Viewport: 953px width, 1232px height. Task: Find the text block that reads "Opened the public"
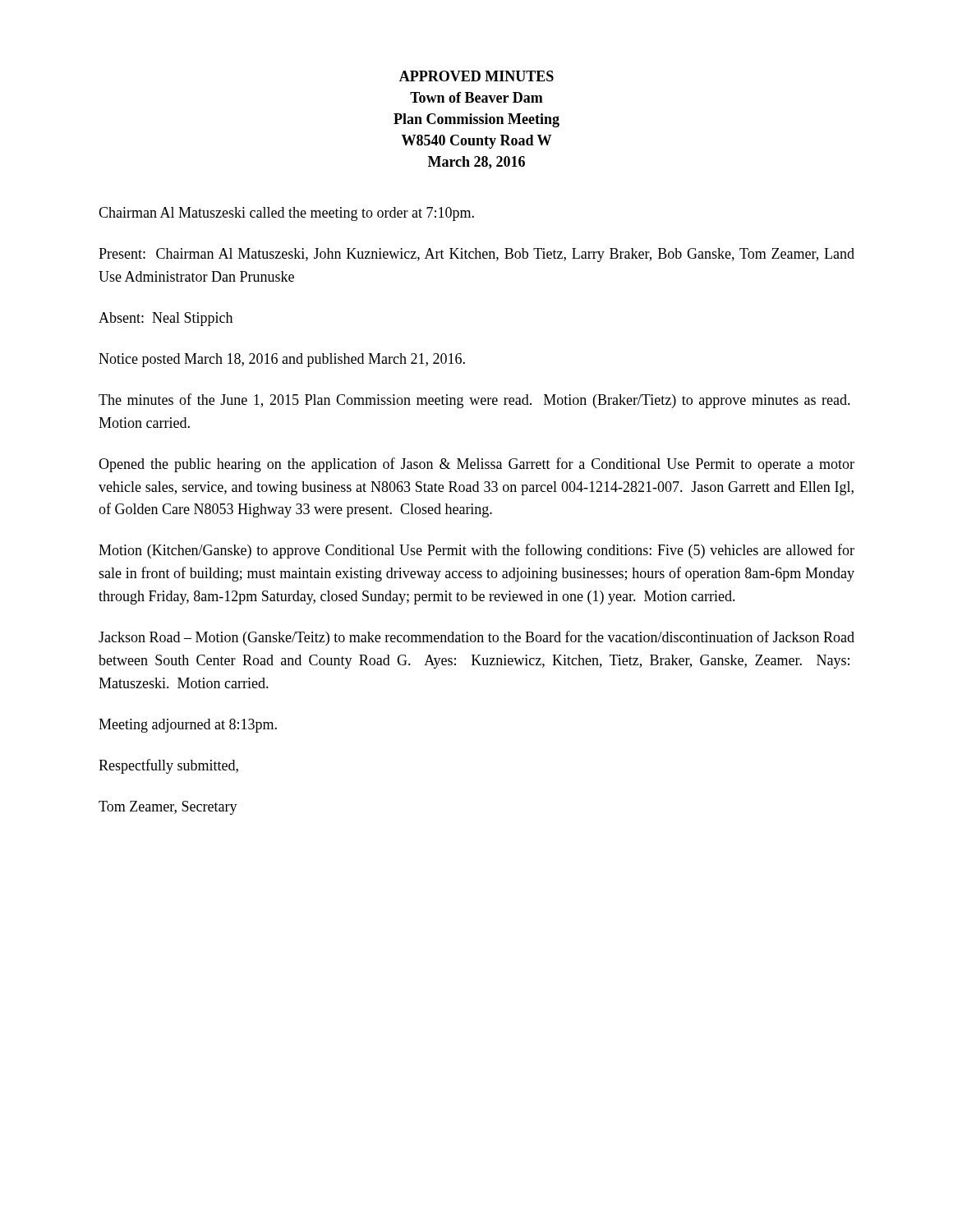point(476,487)
